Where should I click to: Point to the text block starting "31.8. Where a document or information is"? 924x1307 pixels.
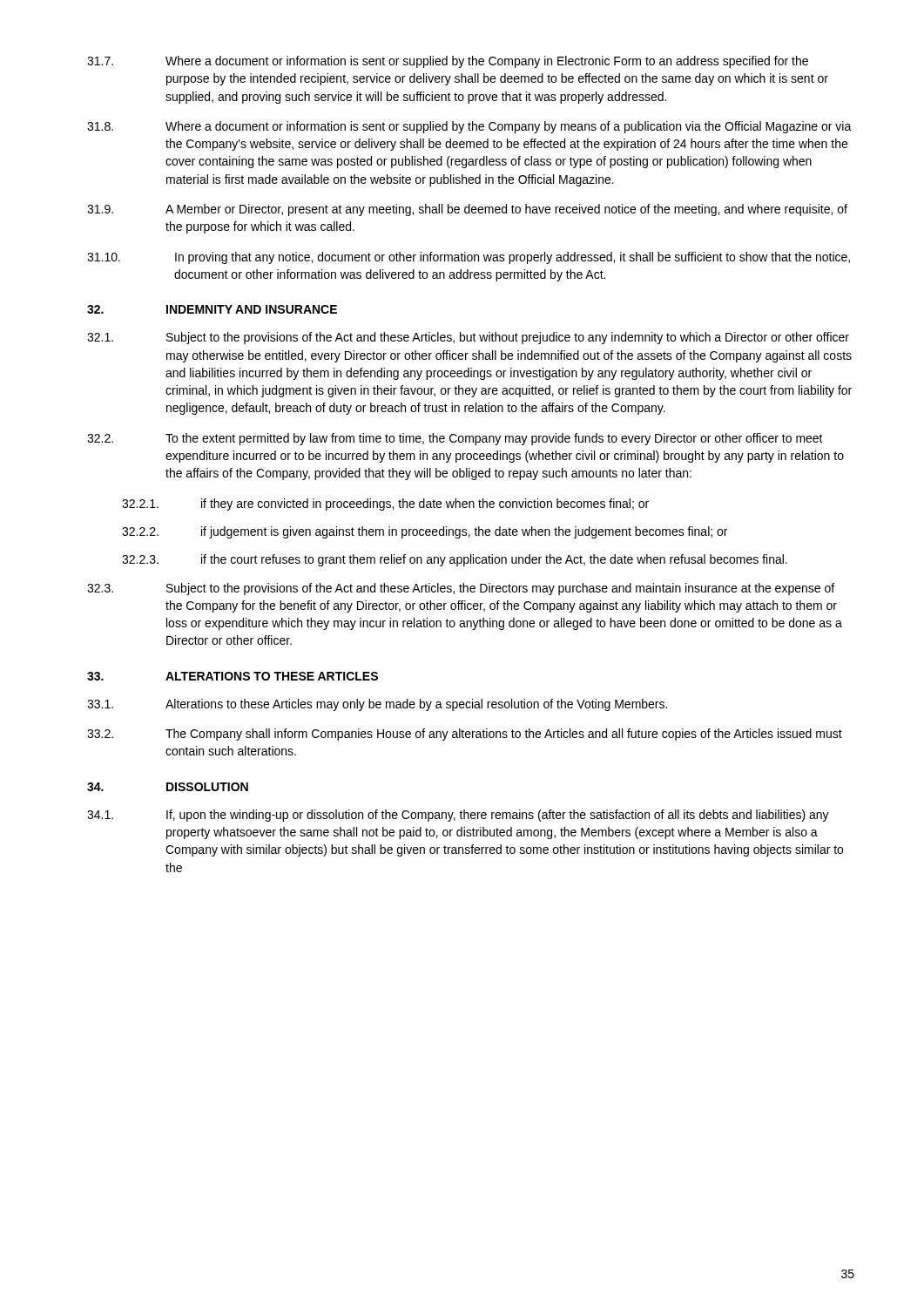click(x=471, y=153)
